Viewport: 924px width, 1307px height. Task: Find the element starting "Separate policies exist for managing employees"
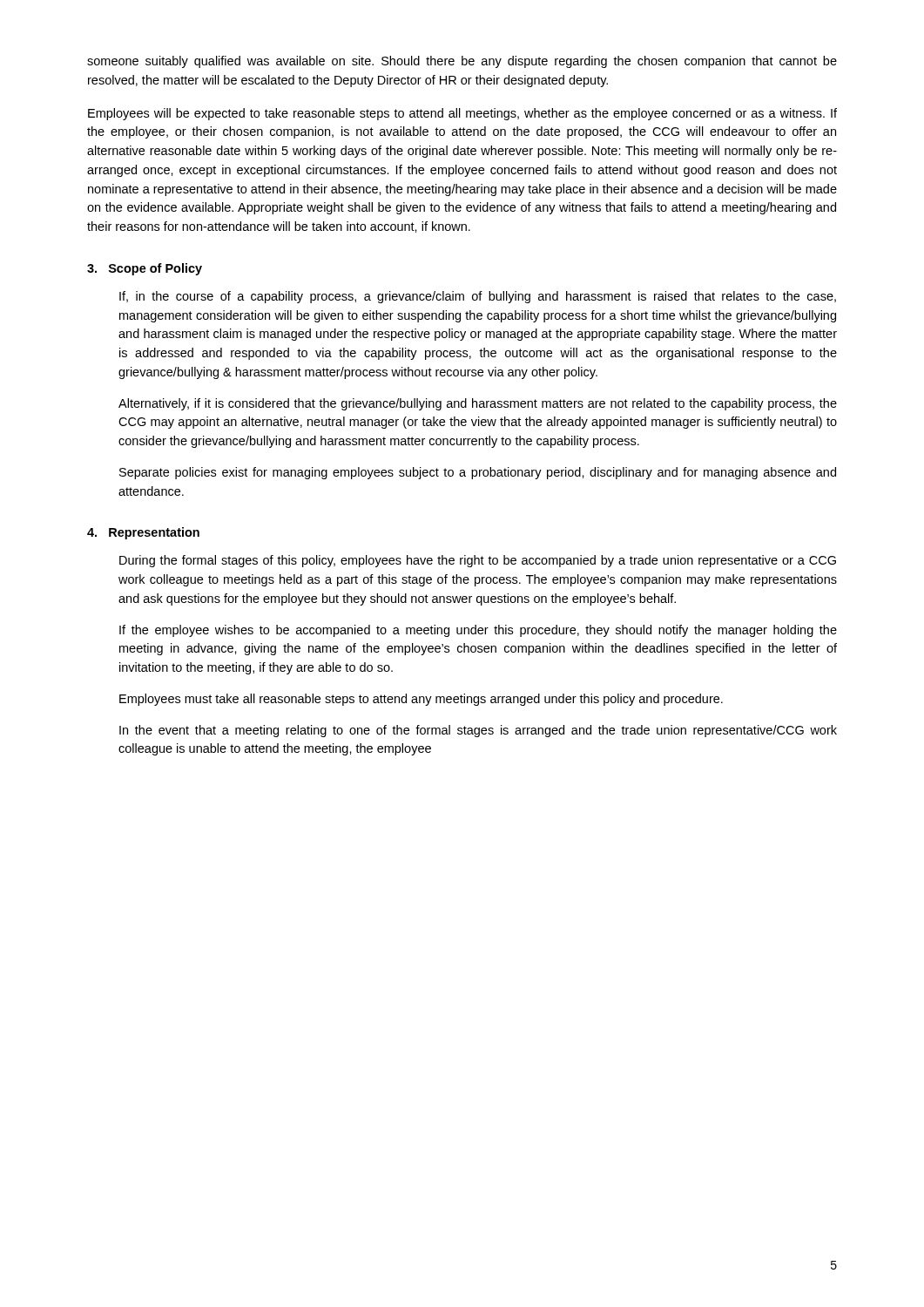point(478,481)
